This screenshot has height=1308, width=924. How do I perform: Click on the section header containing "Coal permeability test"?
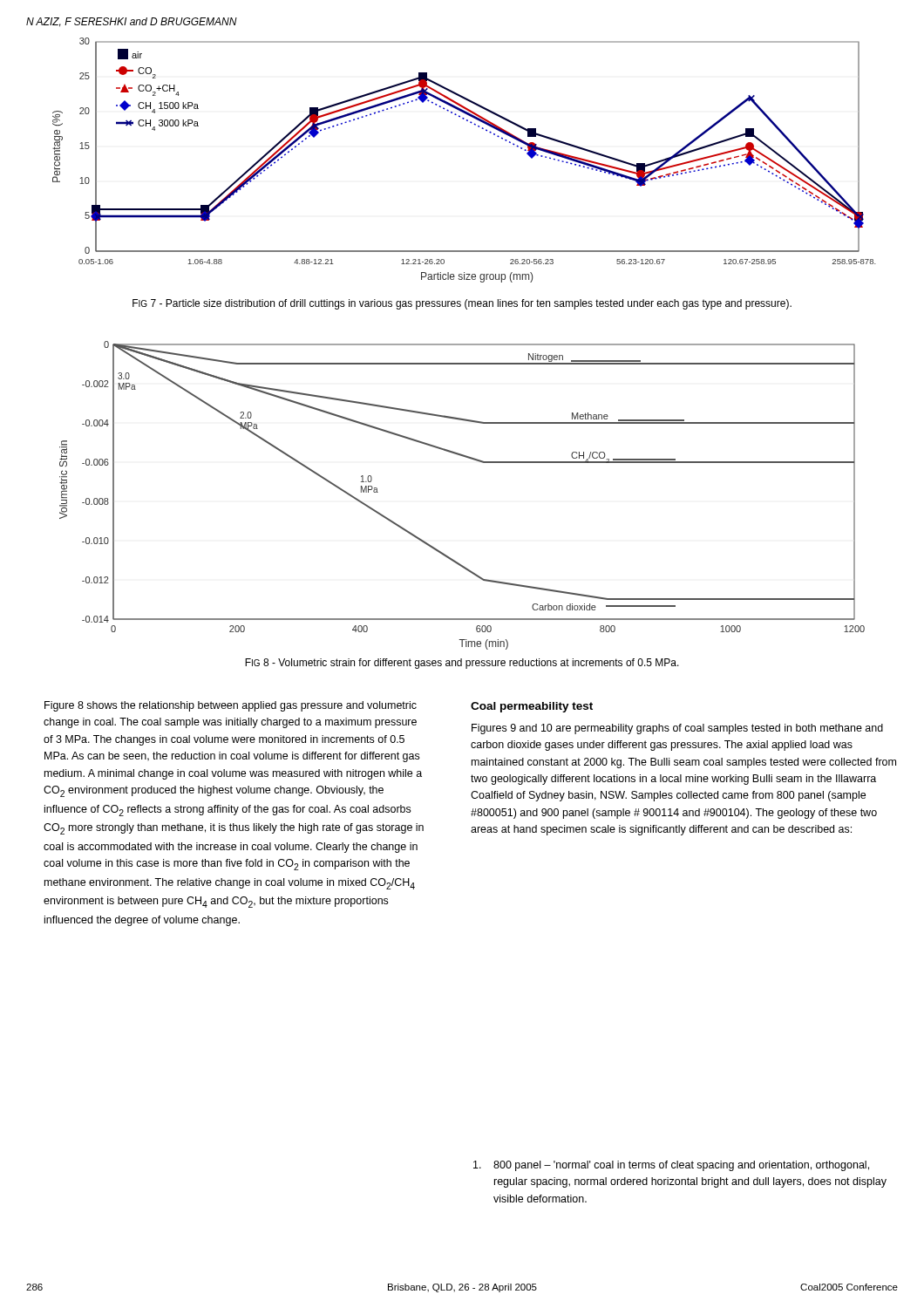tap(532, 706)
